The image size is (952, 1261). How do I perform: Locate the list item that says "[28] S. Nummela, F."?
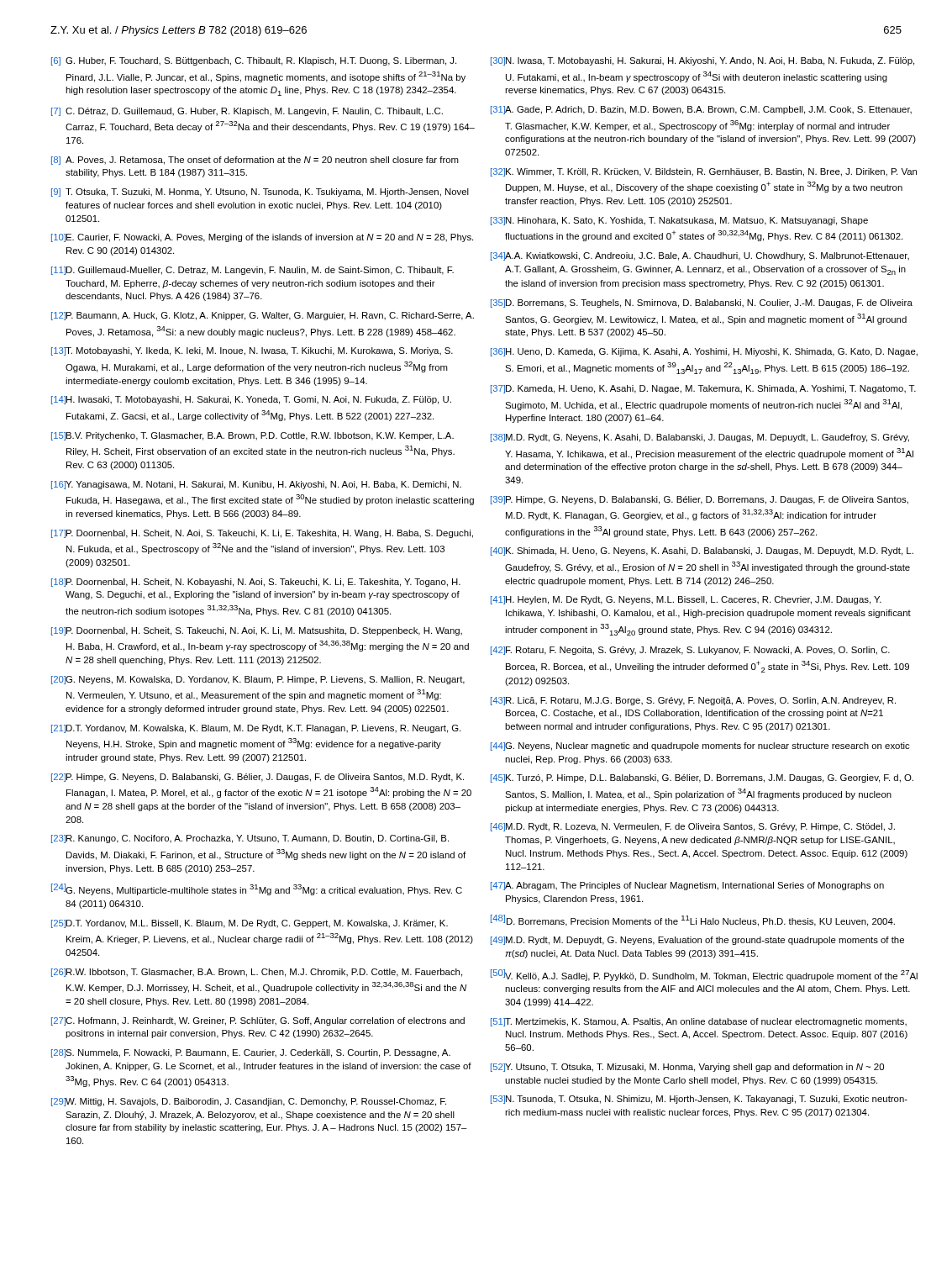(263, 1068)
